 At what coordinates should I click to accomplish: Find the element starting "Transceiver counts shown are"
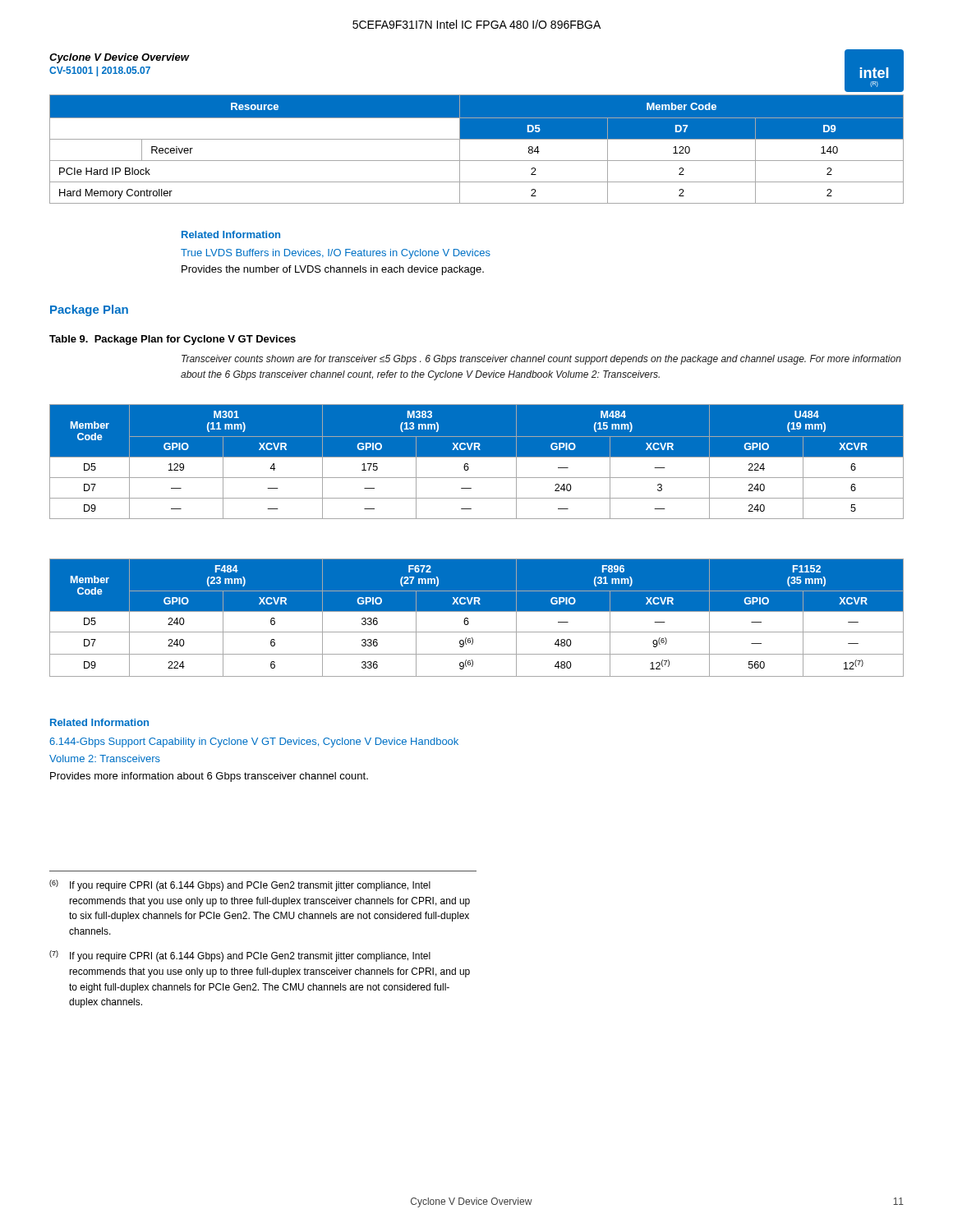pyautogui.click(x=541, y=367)
